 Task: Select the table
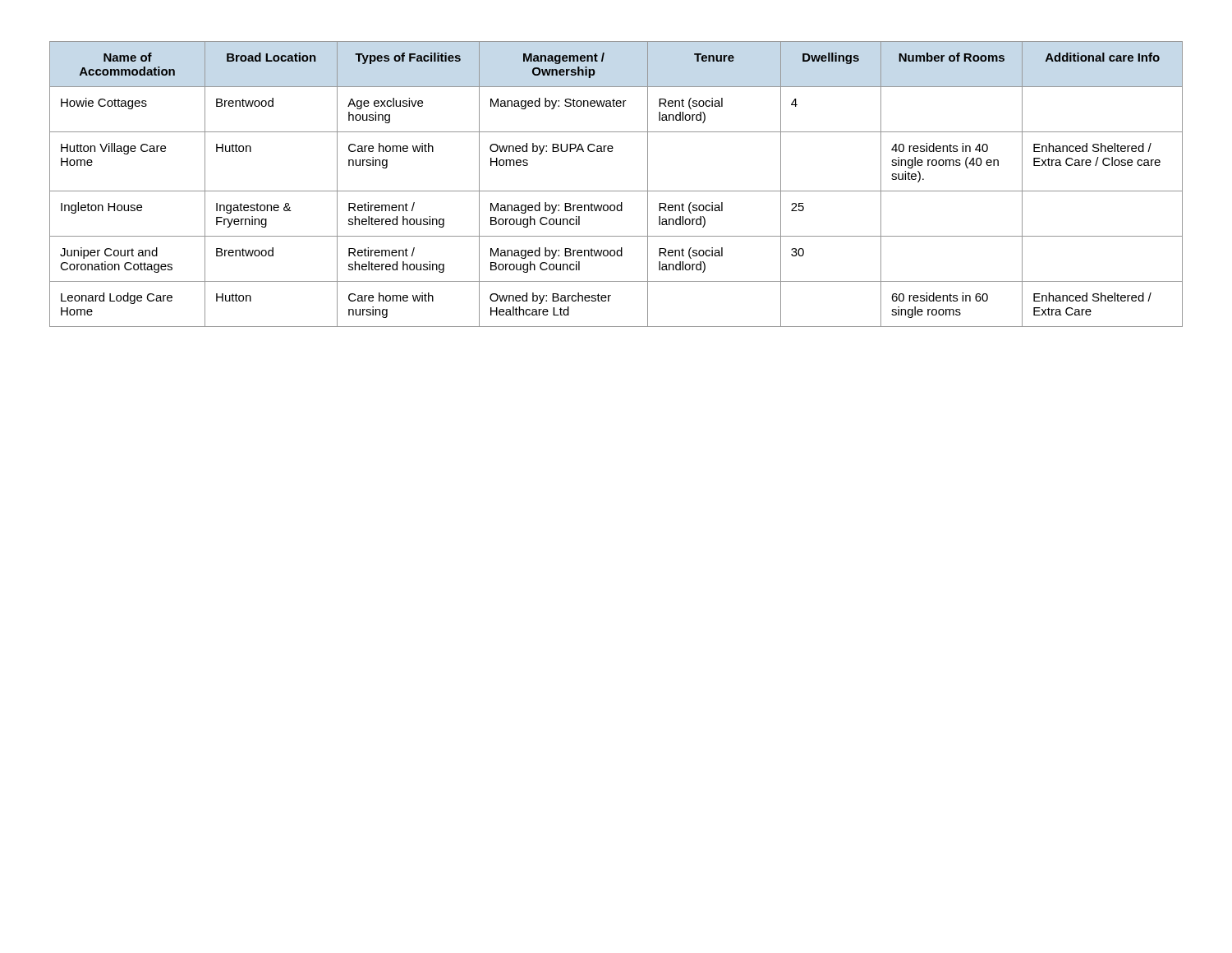(x=616, y=184)
